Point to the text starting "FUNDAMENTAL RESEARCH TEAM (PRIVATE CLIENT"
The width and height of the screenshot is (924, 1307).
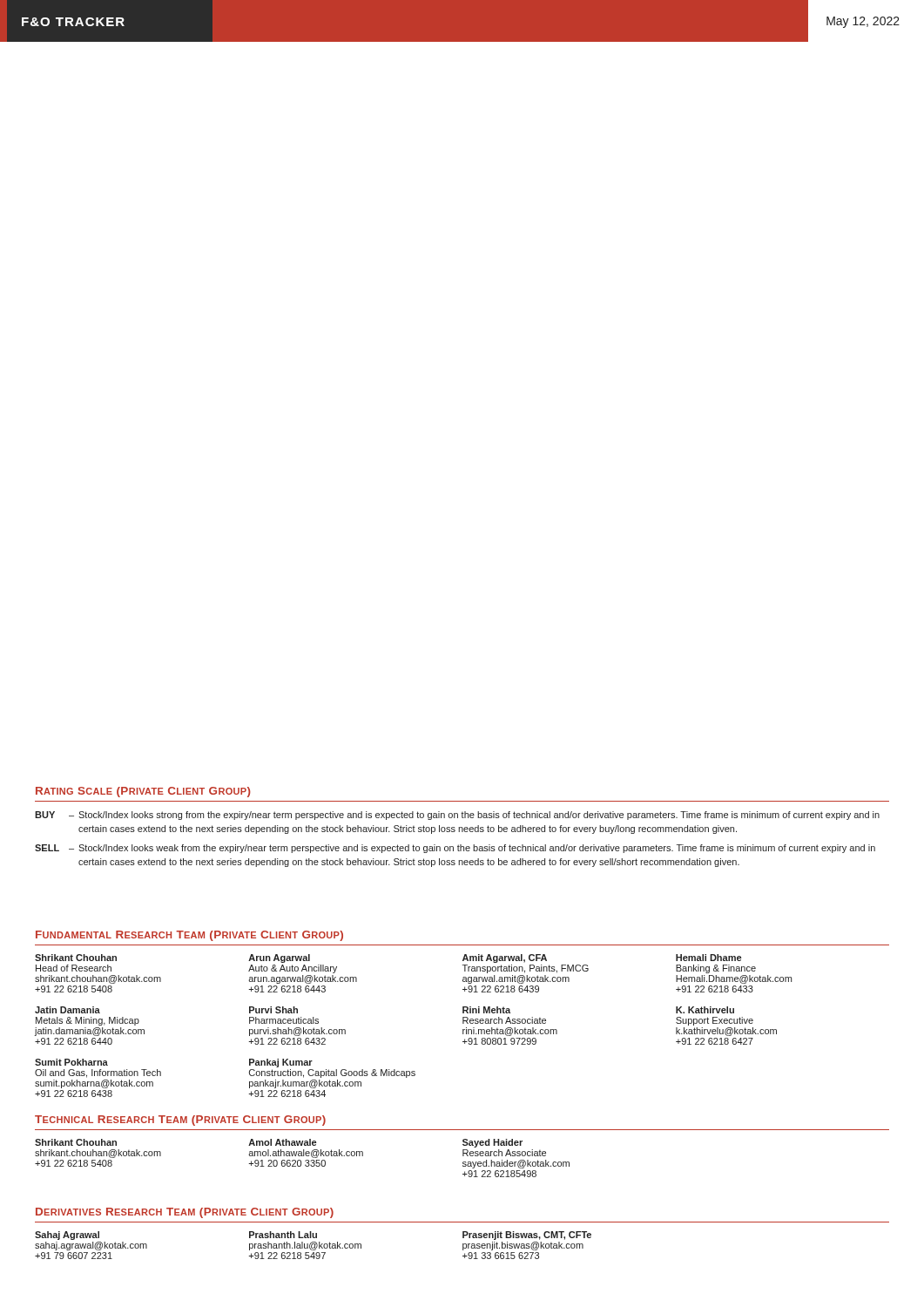coord(462,937)
